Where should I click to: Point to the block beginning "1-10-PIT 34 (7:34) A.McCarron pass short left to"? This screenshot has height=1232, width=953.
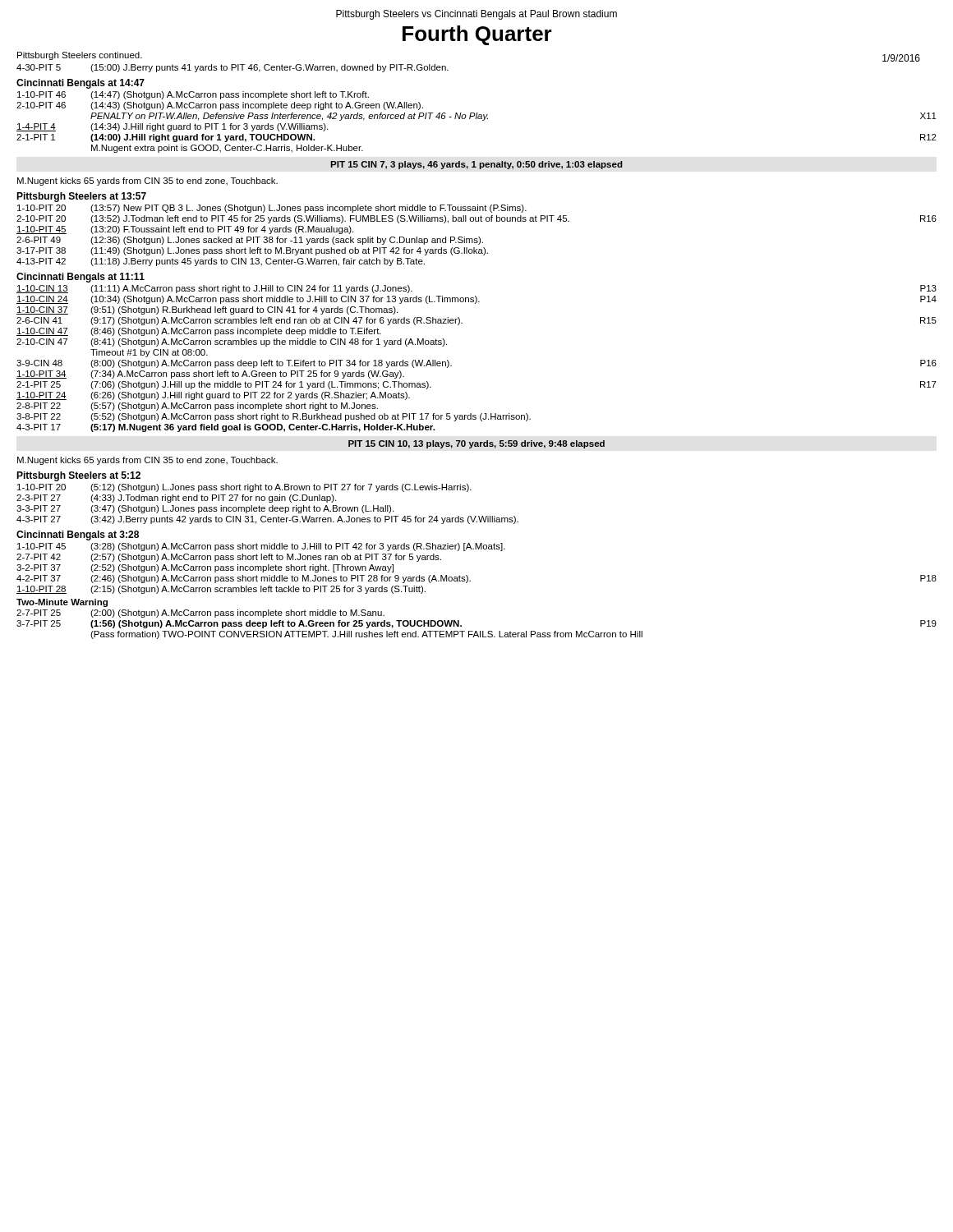tap(210, 375)
